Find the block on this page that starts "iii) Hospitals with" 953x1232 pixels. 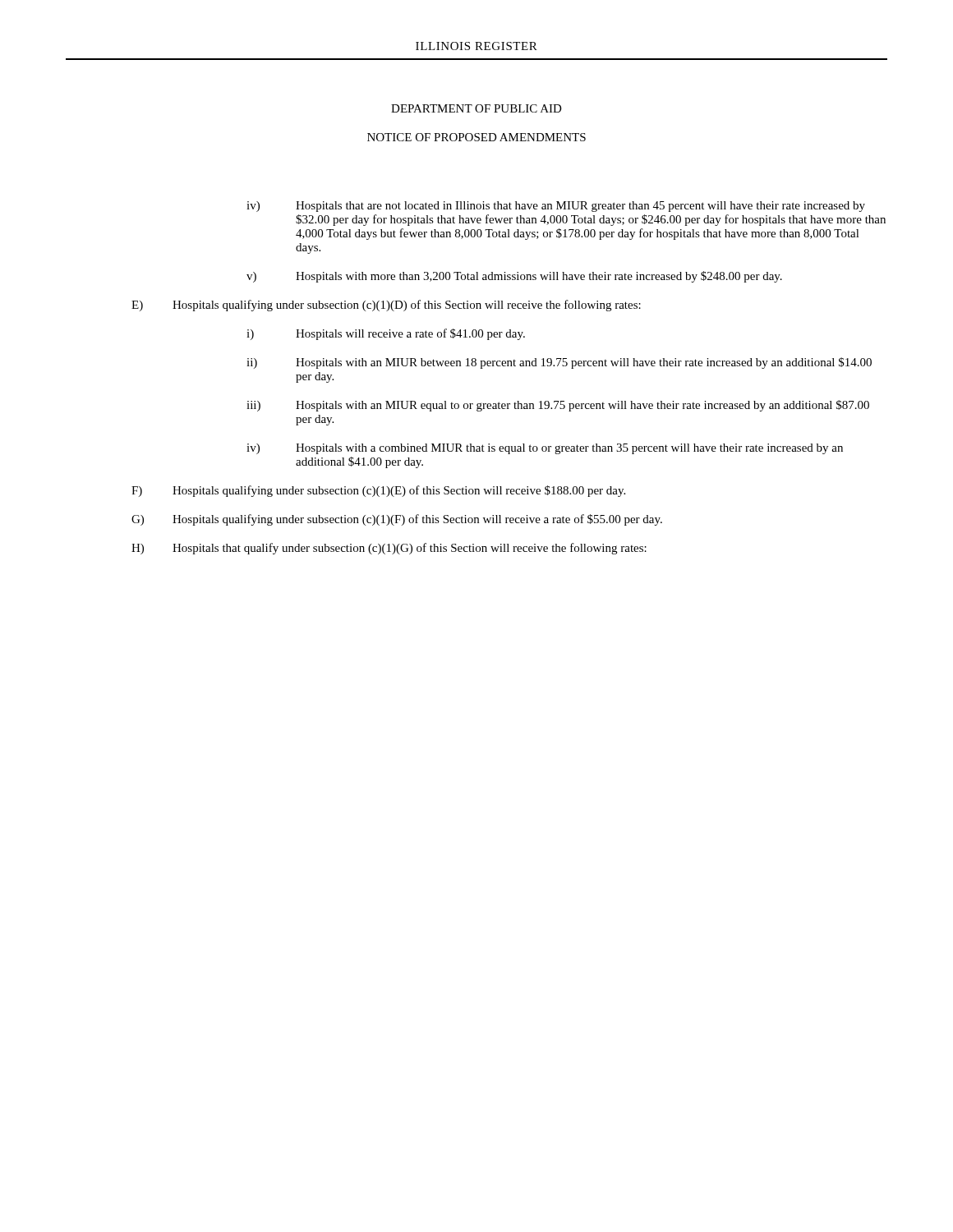[476, 412]
